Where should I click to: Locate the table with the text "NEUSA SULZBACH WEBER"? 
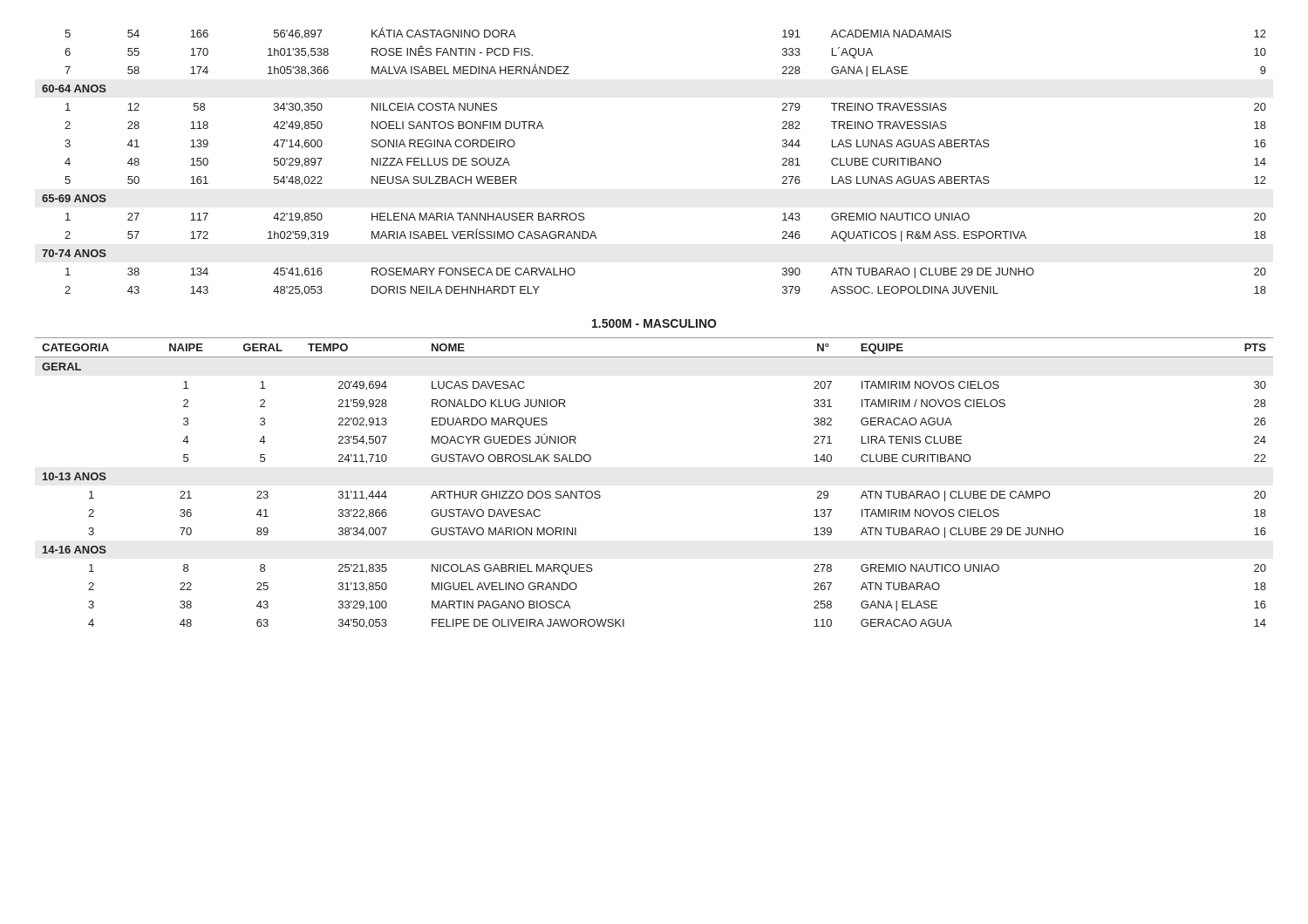pos(654,162)
